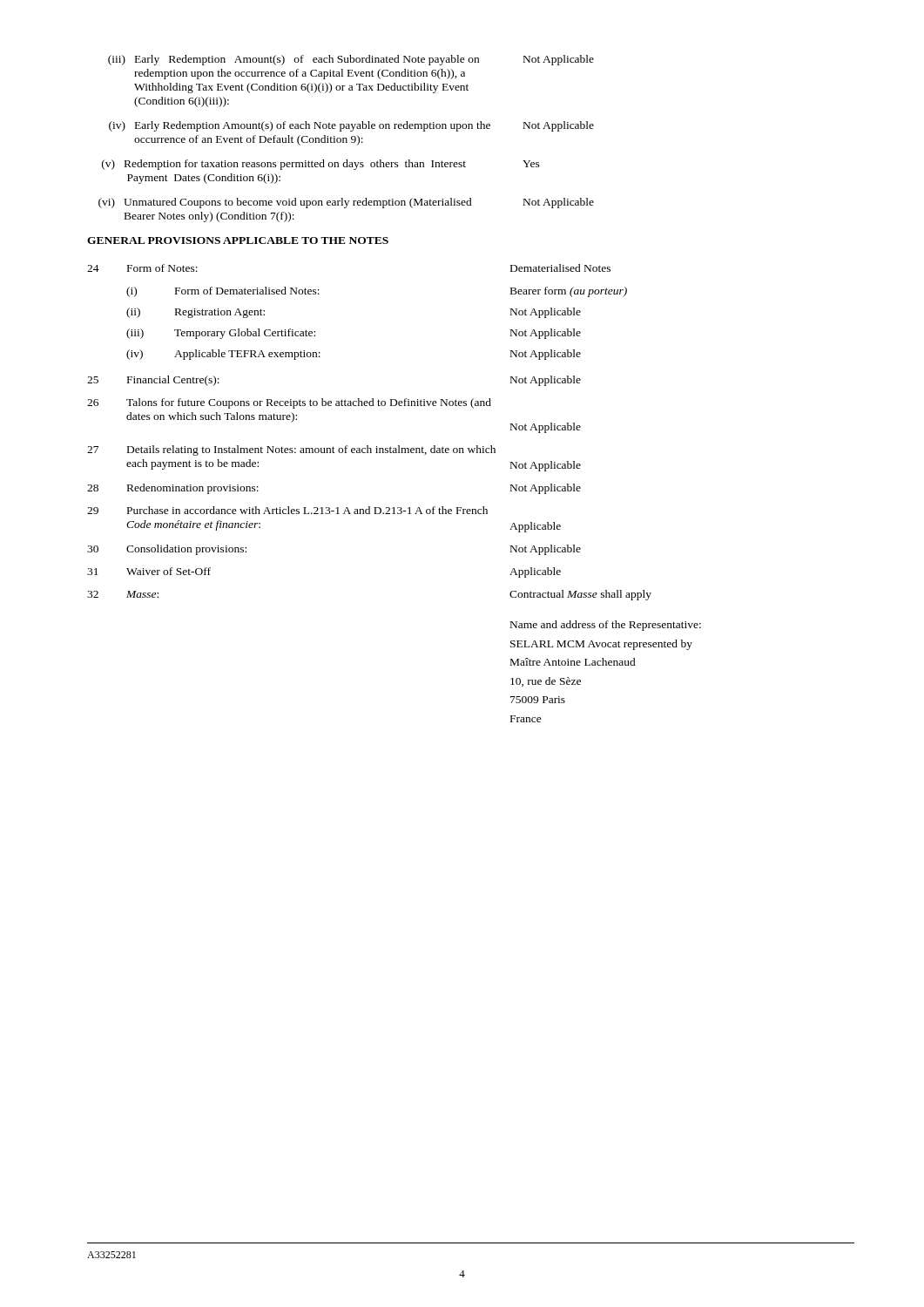The image size is (924, 1307).
Task: Select the list item that says "31 Waiver of Set-Off Applicable"
Action: coord(170,572)
